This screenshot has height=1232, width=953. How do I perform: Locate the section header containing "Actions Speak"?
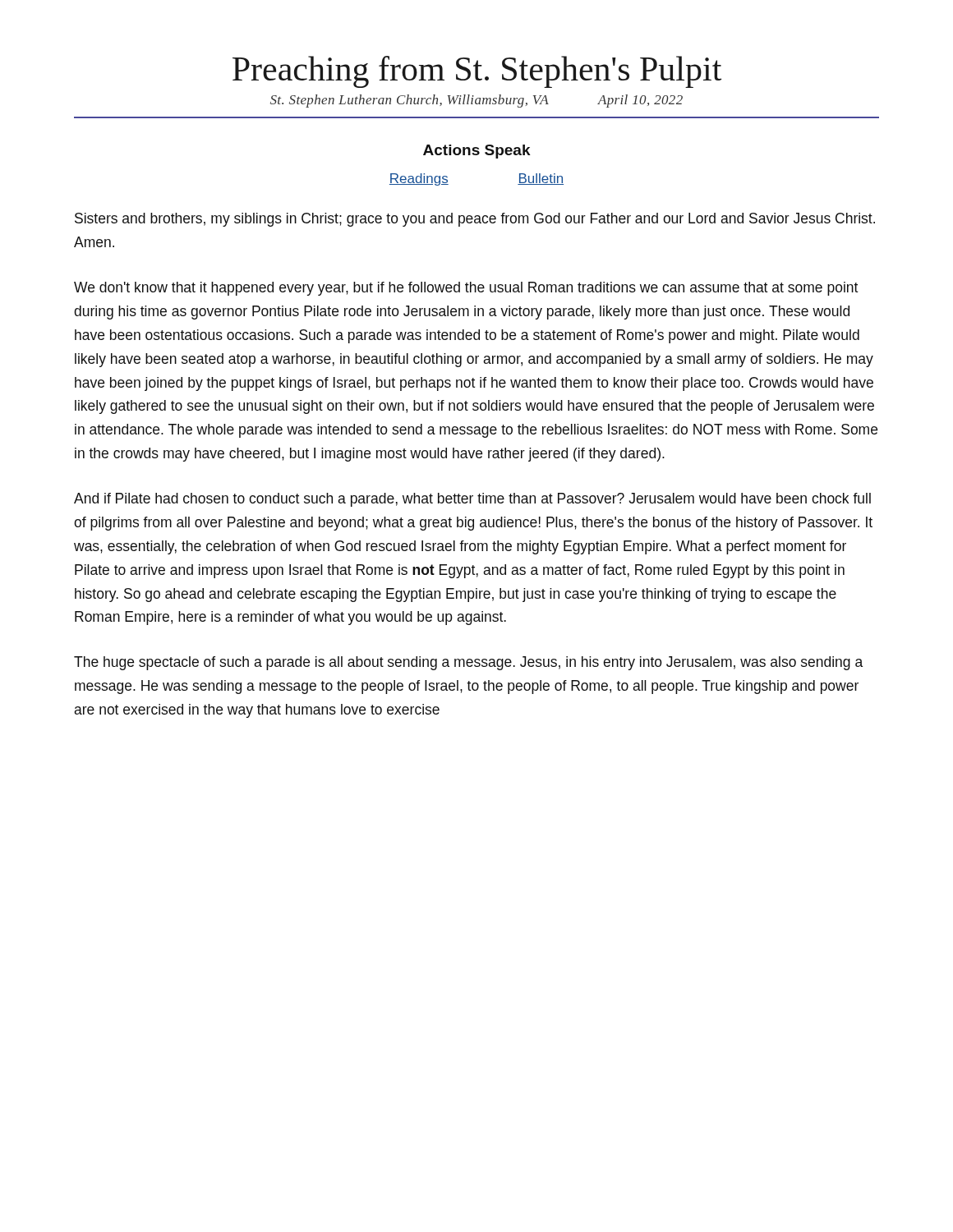pos(476,150)
